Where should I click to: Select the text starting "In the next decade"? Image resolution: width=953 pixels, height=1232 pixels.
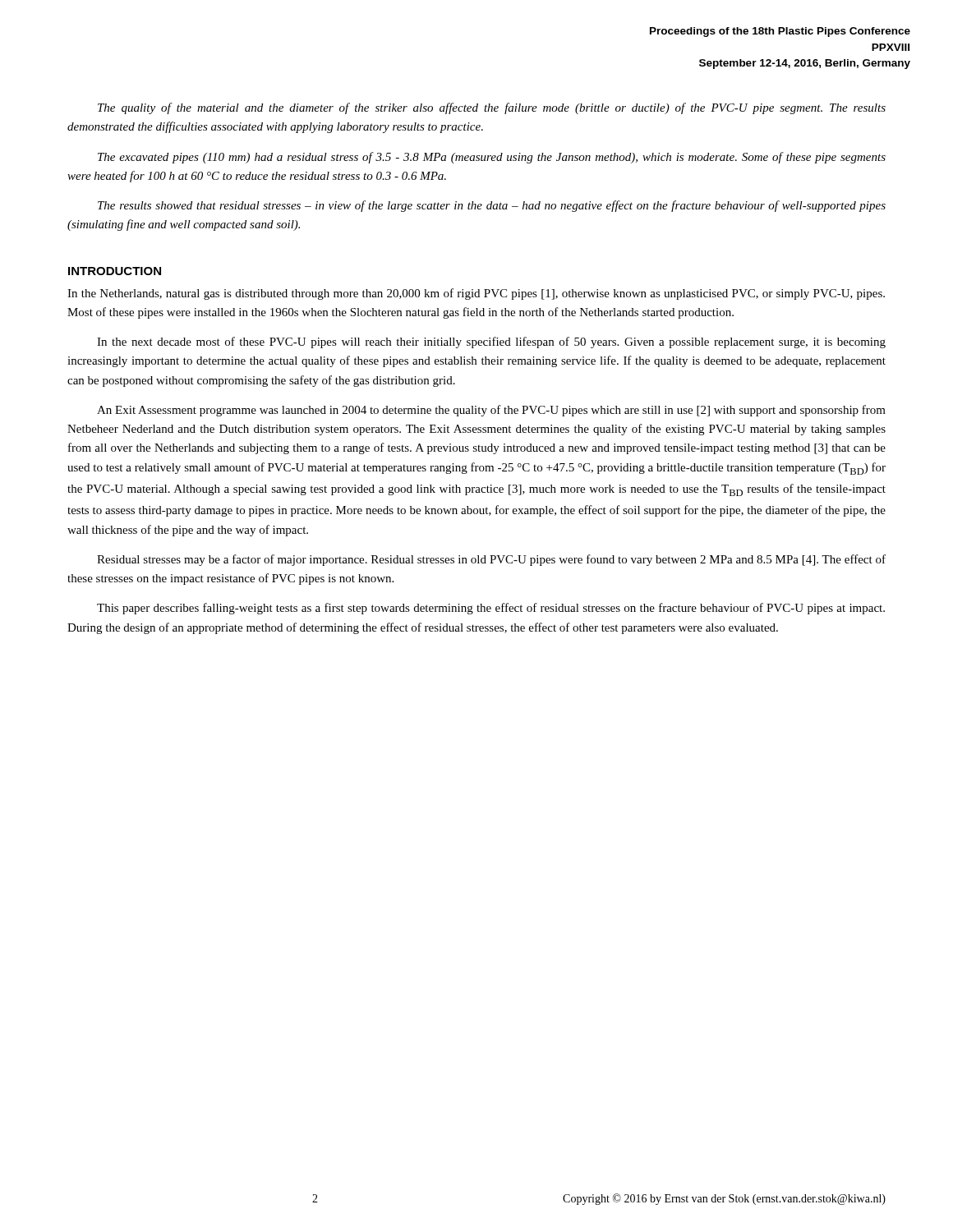[x=476, y=361]
